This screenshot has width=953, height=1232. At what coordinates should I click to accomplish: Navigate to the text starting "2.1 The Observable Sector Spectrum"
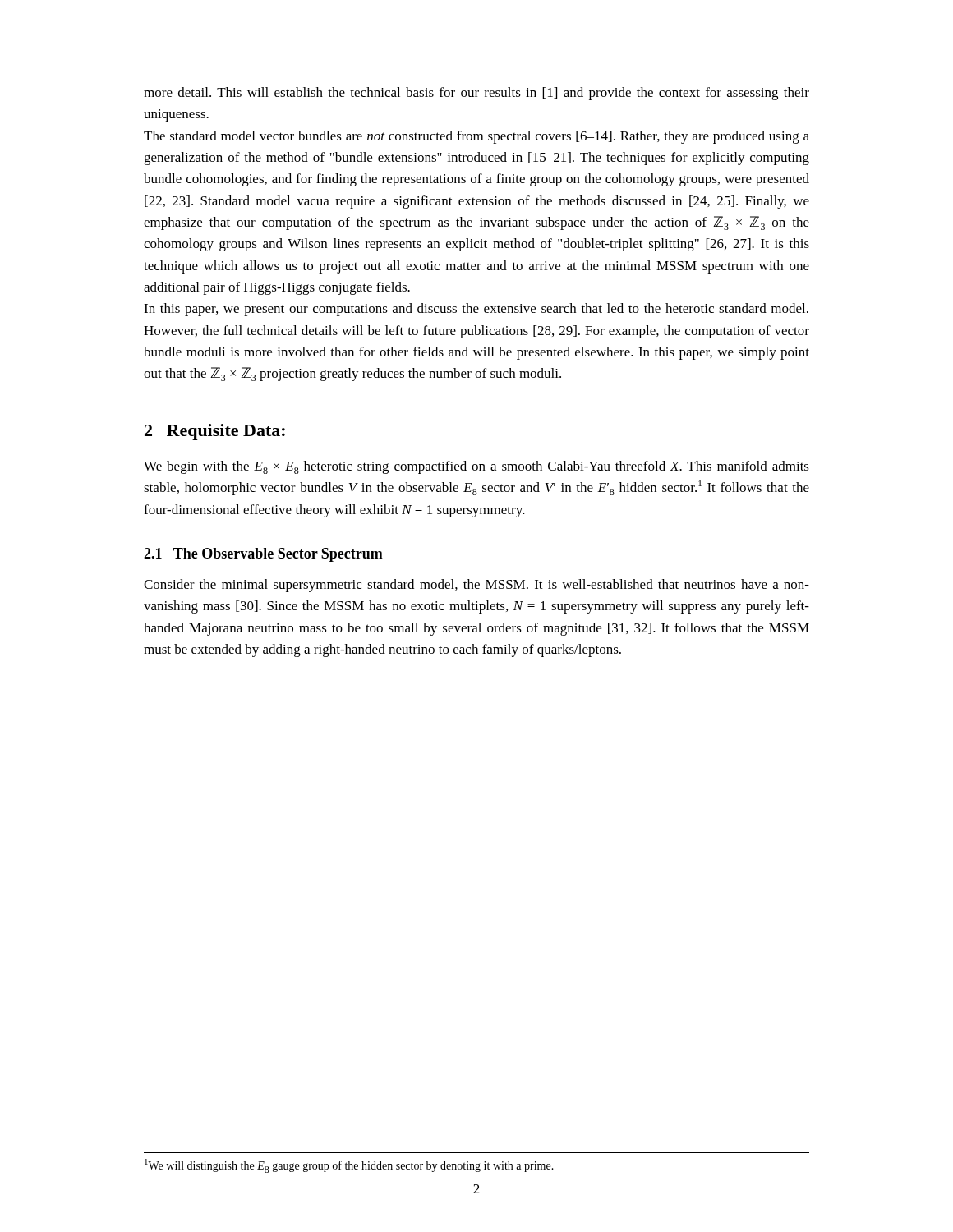point(263,553)
